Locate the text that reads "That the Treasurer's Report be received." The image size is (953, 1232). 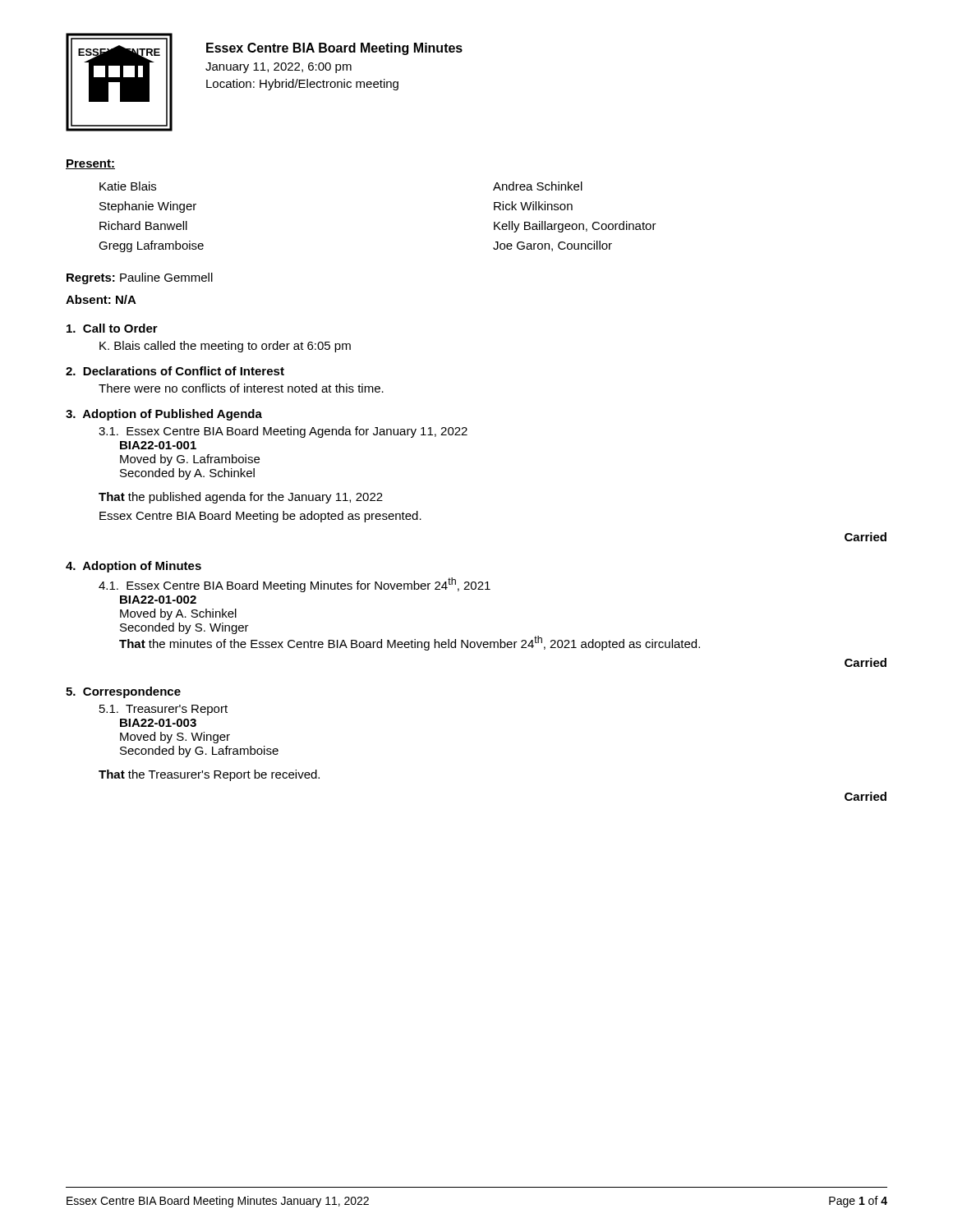pyautogui.click(x=210, y=774)
